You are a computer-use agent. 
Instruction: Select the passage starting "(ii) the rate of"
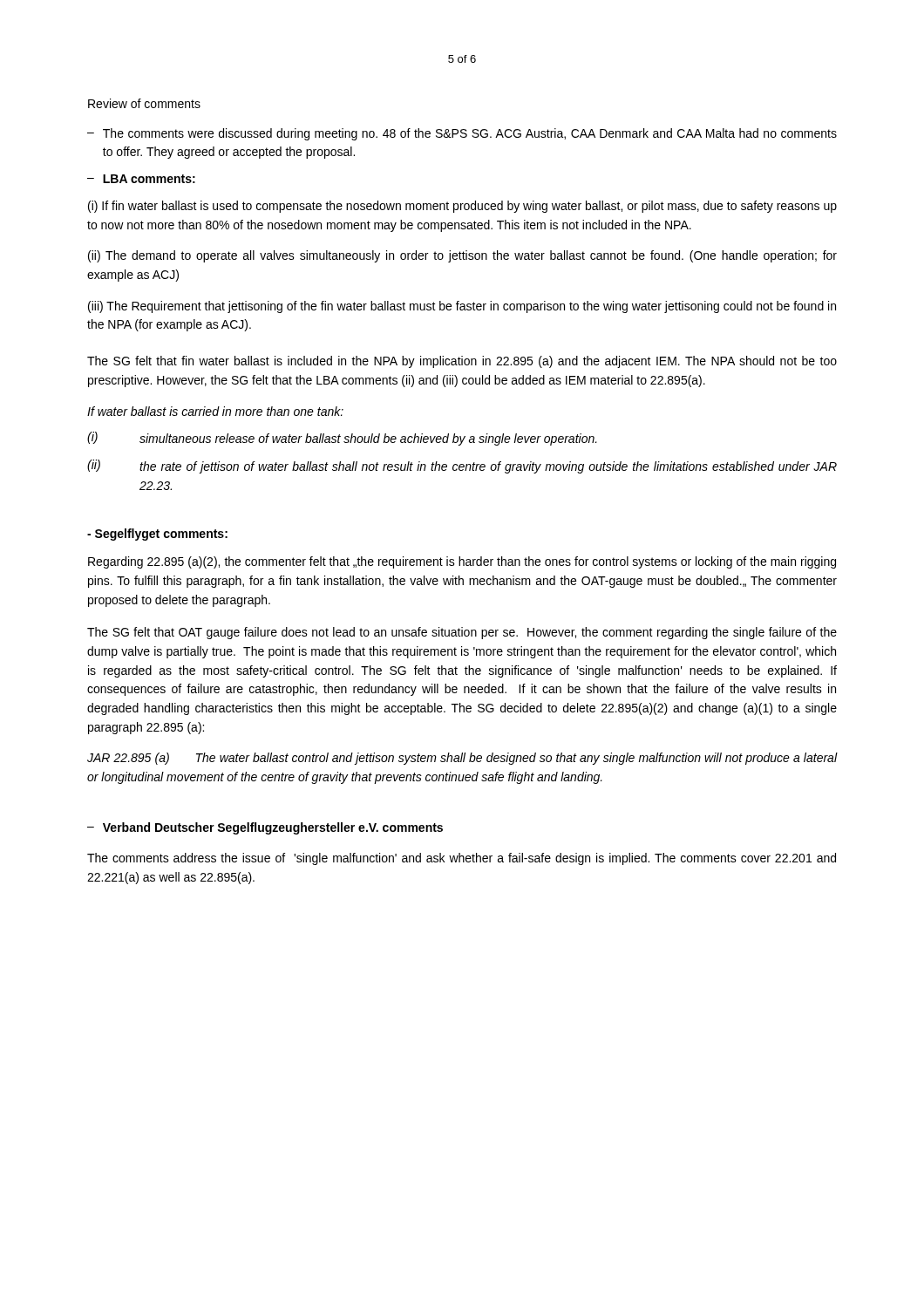click(x=462, y=477)
